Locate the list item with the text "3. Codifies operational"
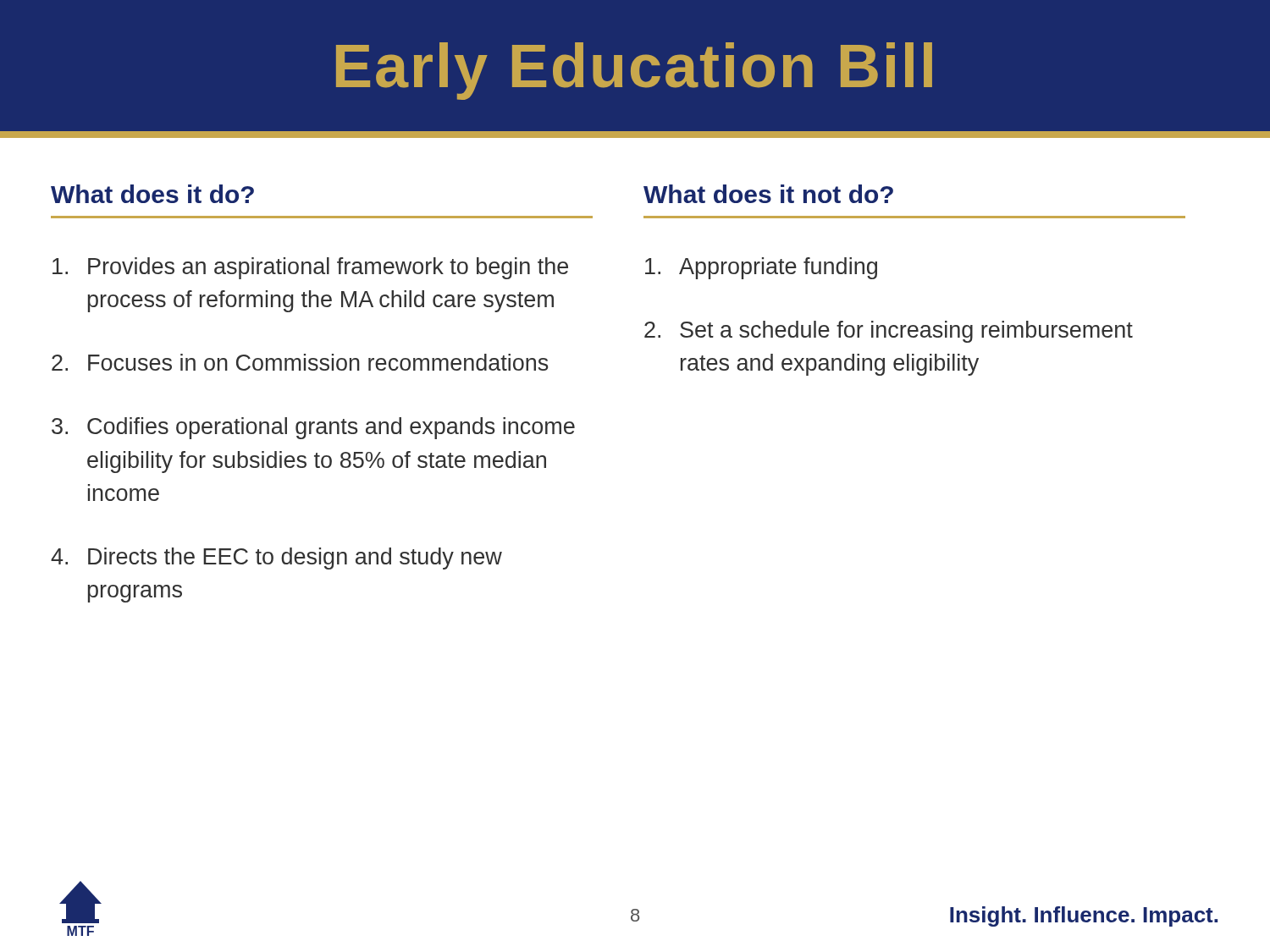Viewport: 1270px width, 952px height. tap(322, 460)
